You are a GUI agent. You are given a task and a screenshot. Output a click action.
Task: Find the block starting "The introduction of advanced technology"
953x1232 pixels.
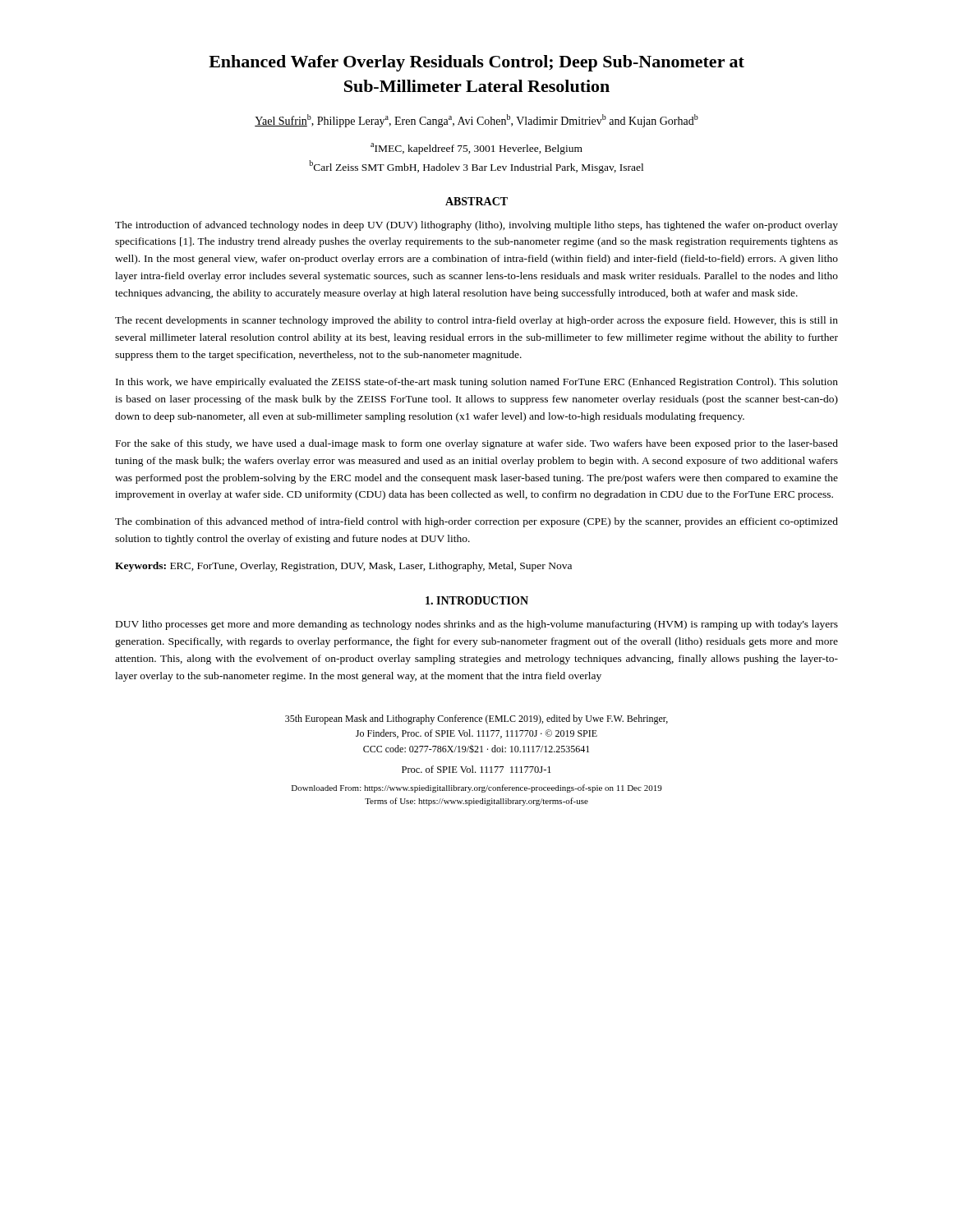pyautogui.click(x=476, y=259)
